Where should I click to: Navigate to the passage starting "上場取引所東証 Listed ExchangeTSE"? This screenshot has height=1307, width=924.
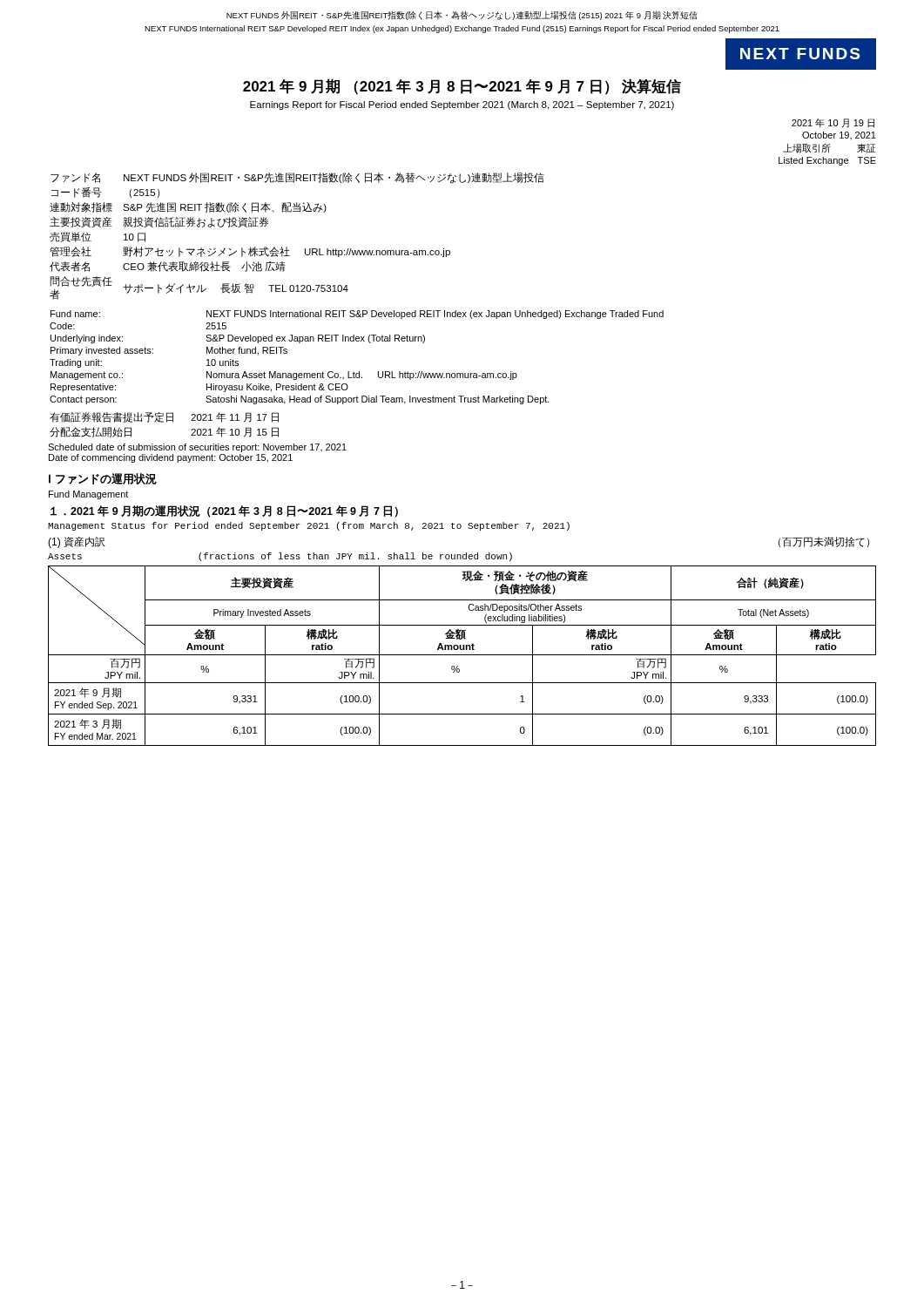(x=827, y=155)
